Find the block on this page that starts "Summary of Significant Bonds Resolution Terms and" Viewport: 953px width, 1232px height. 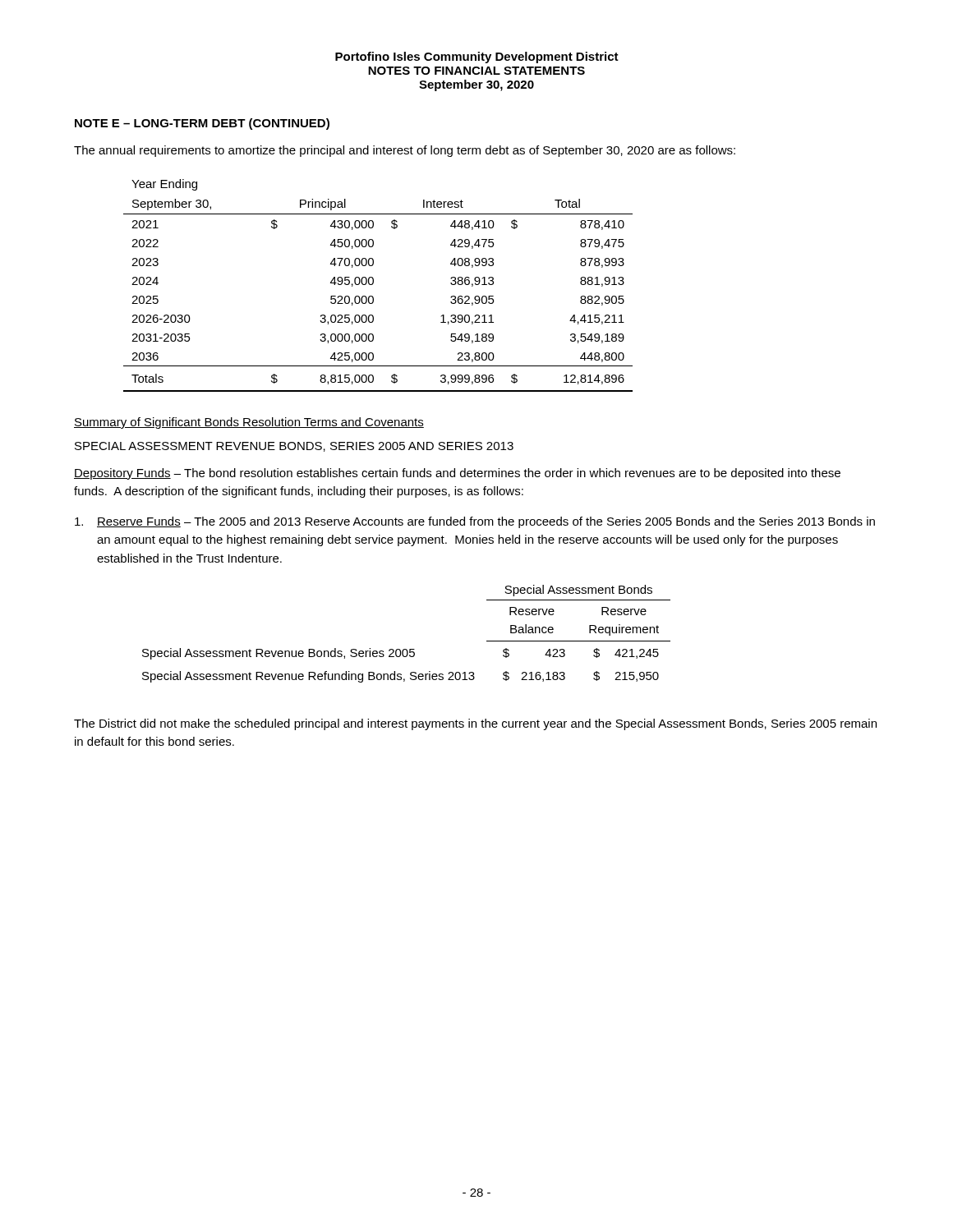[x=249, y=422]
